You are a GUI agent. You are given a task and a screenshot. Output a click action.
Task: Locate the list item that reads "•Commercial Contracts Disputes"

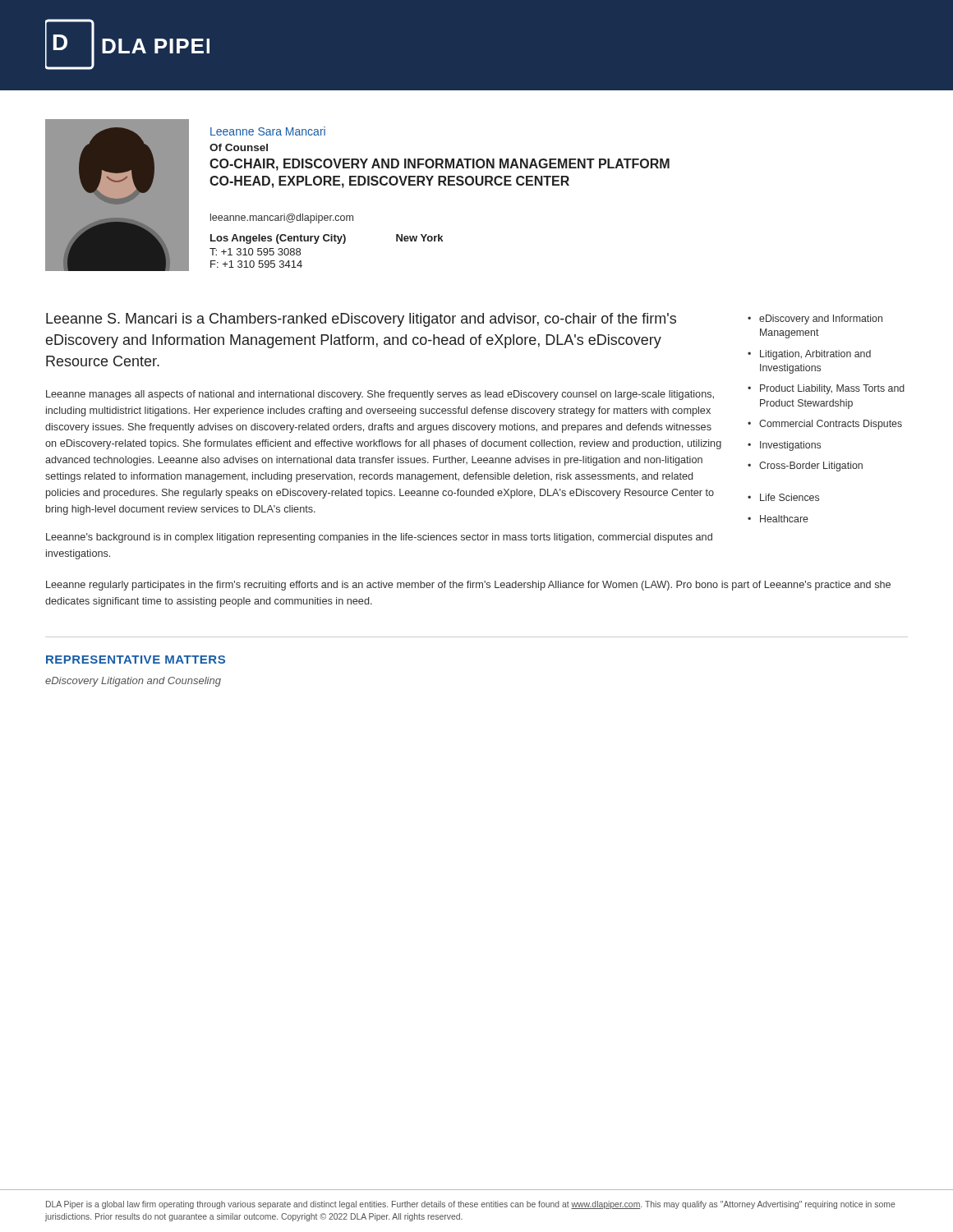tap(825, 424)
